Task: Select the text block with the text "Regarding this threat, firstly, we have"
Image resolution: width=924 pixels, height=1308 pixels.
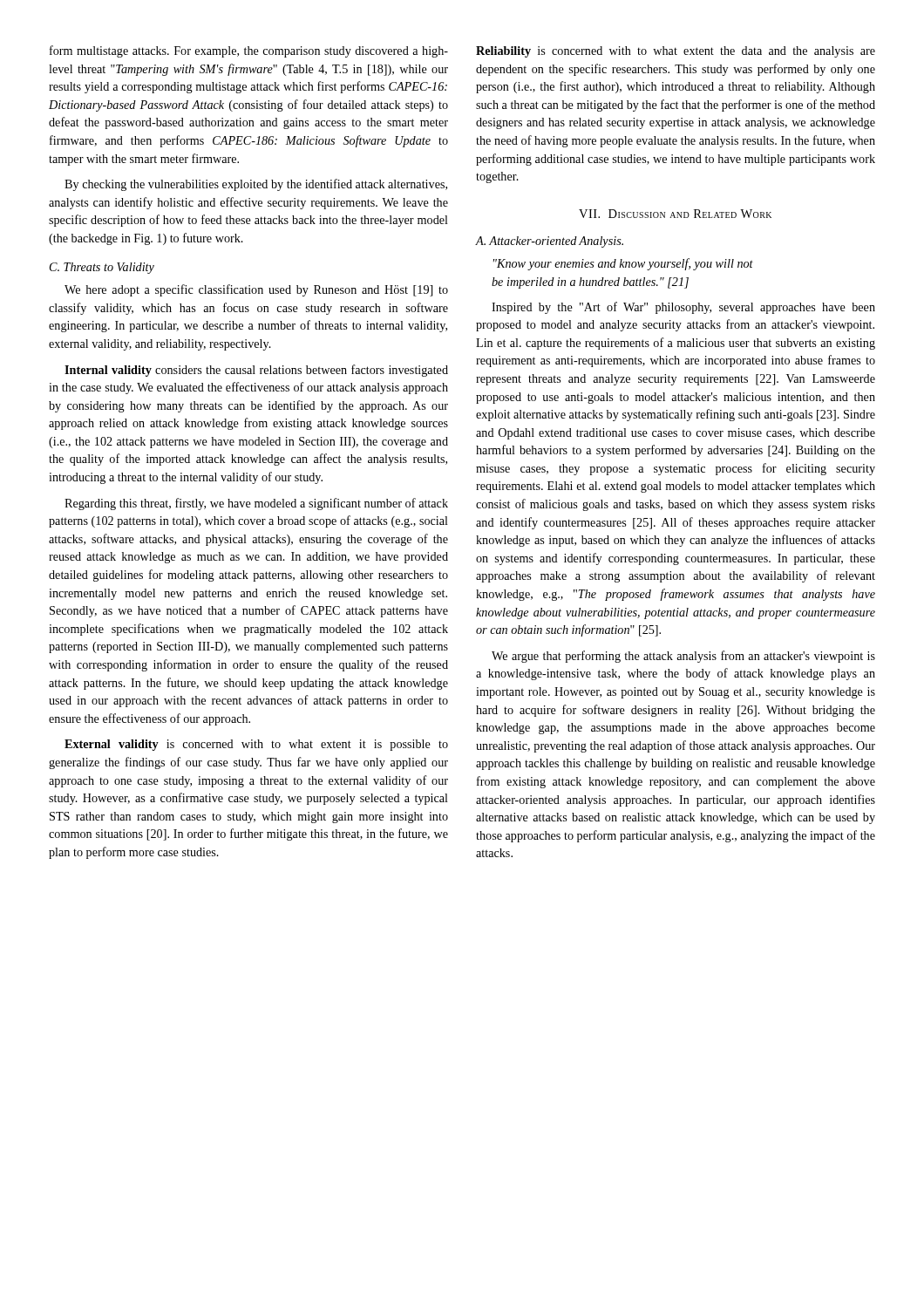Action: (x=248, y=611)
